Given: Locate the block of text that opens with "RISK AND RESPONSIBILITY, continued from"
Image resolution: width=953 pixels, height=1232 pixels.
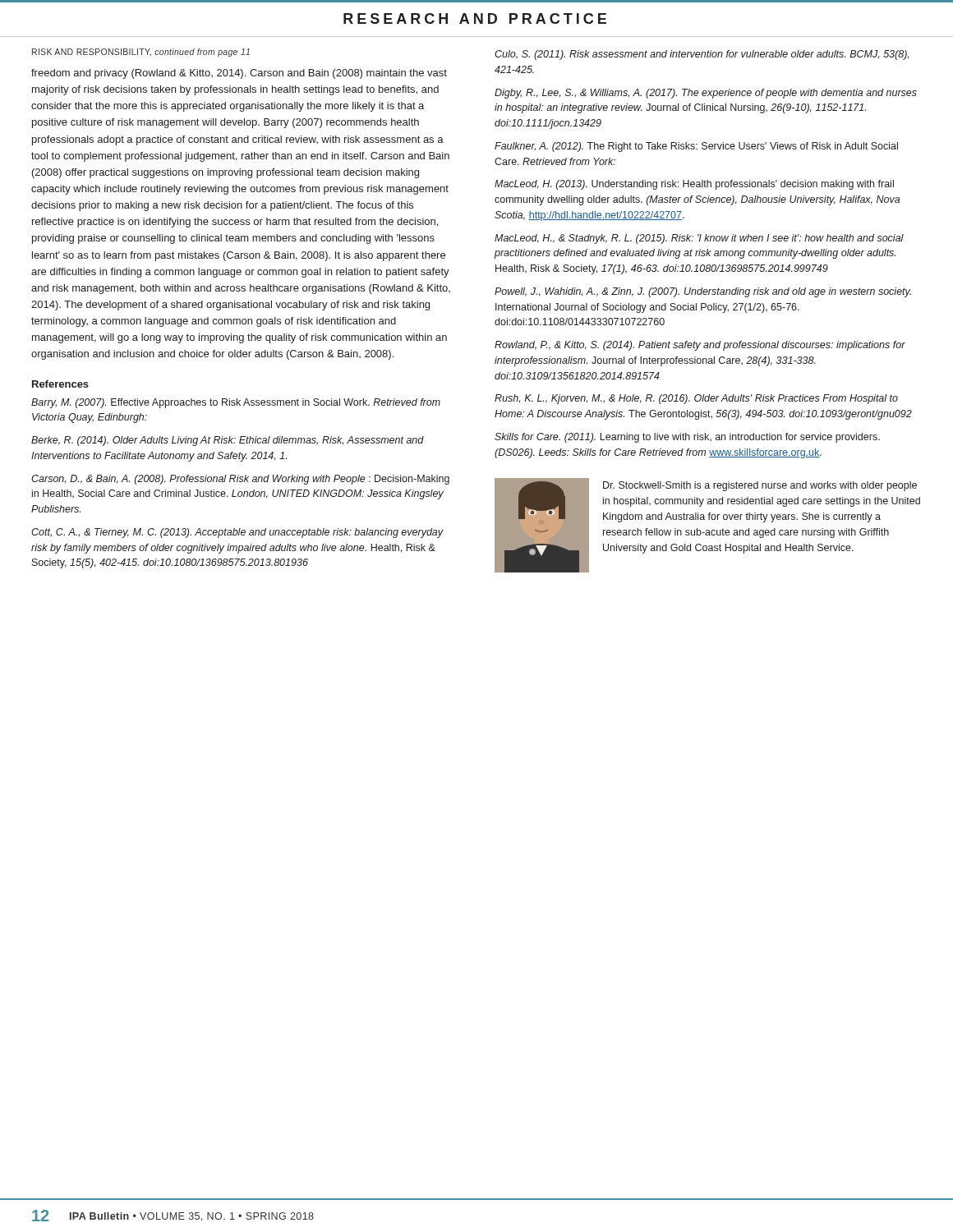Looking at the screenshot, I should tap(141, 52).
